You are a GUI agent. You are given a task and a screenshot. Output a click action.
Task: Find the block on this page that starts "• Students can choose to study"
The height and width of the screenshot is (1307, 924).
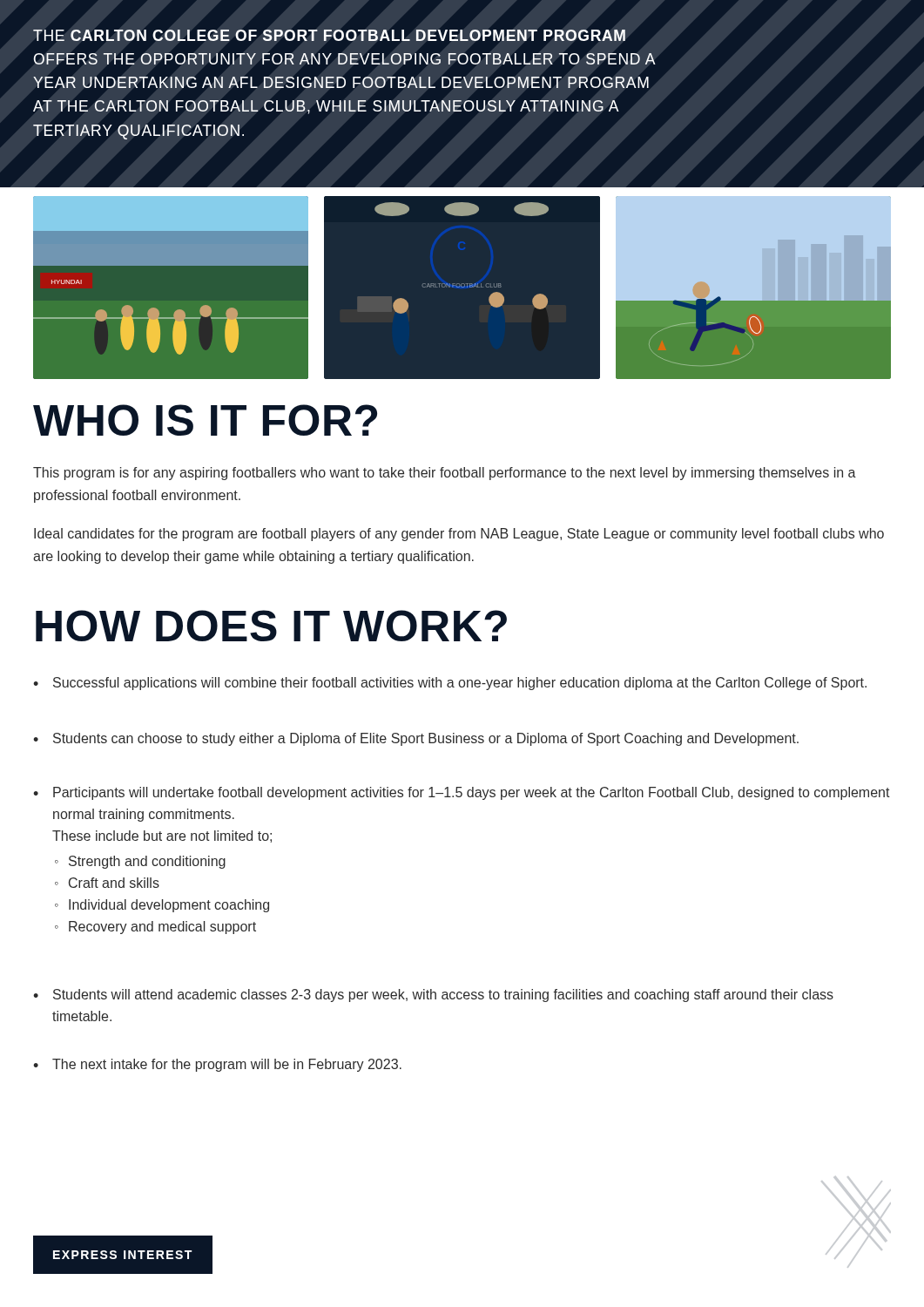(416, 739)
